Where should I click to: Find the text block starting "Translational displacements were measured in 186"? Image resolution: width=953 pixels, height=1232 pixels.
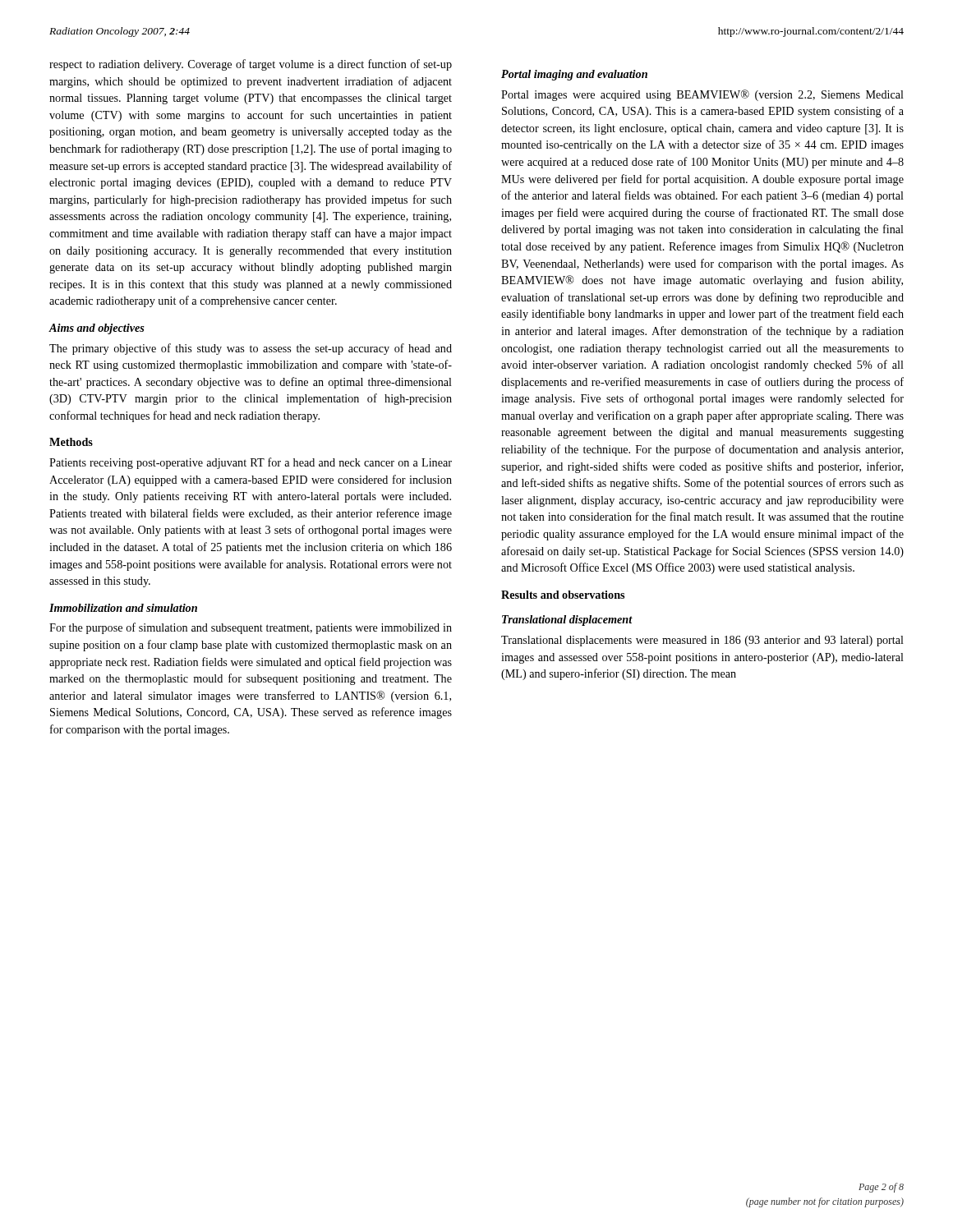tap(702, 657)
